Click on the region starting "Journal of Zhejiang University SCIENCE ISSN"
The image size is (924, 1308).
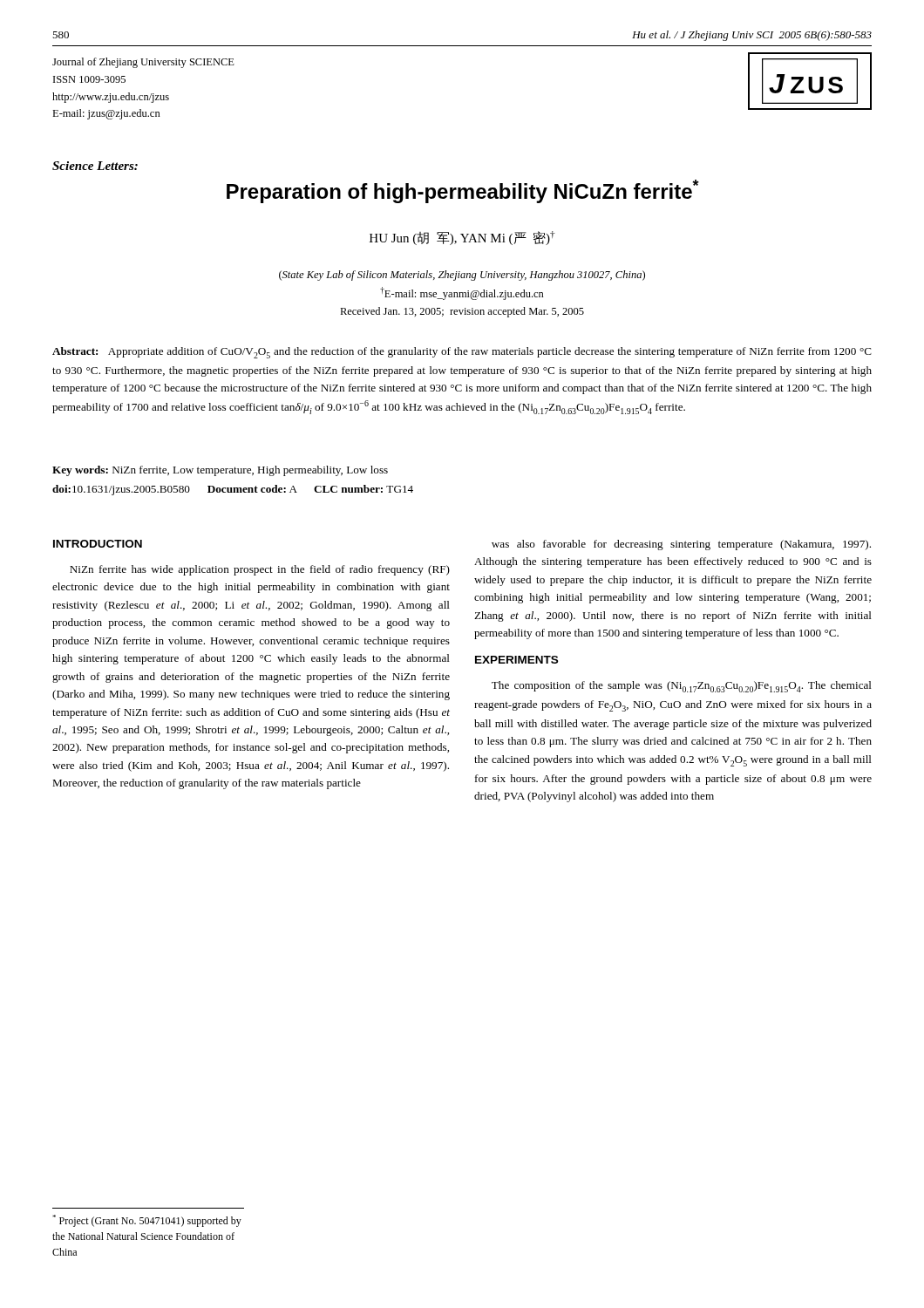(143, 88)
